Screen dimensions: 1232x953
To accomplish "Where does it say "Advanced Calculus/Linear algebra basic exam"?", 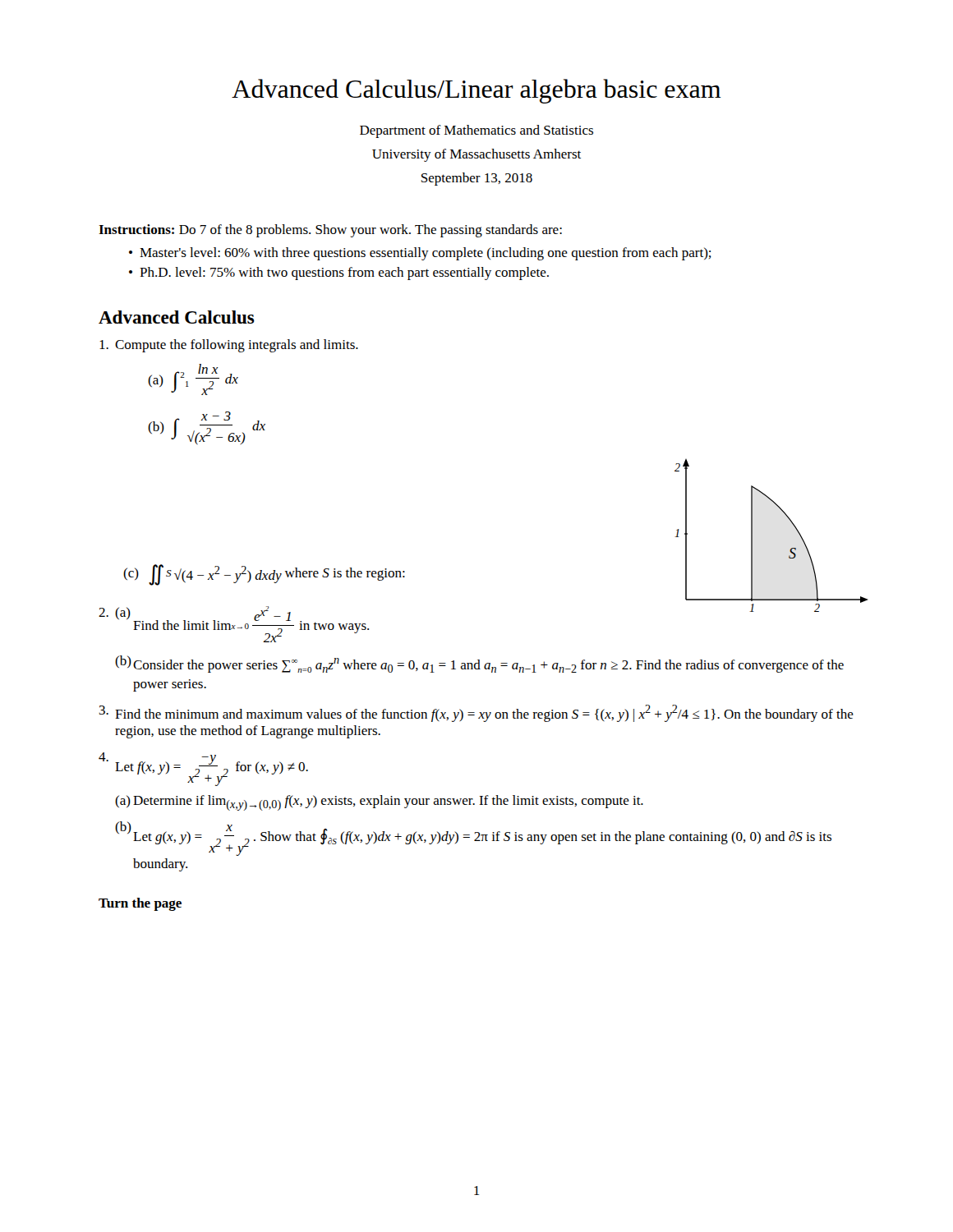I will tap(476, 89).
